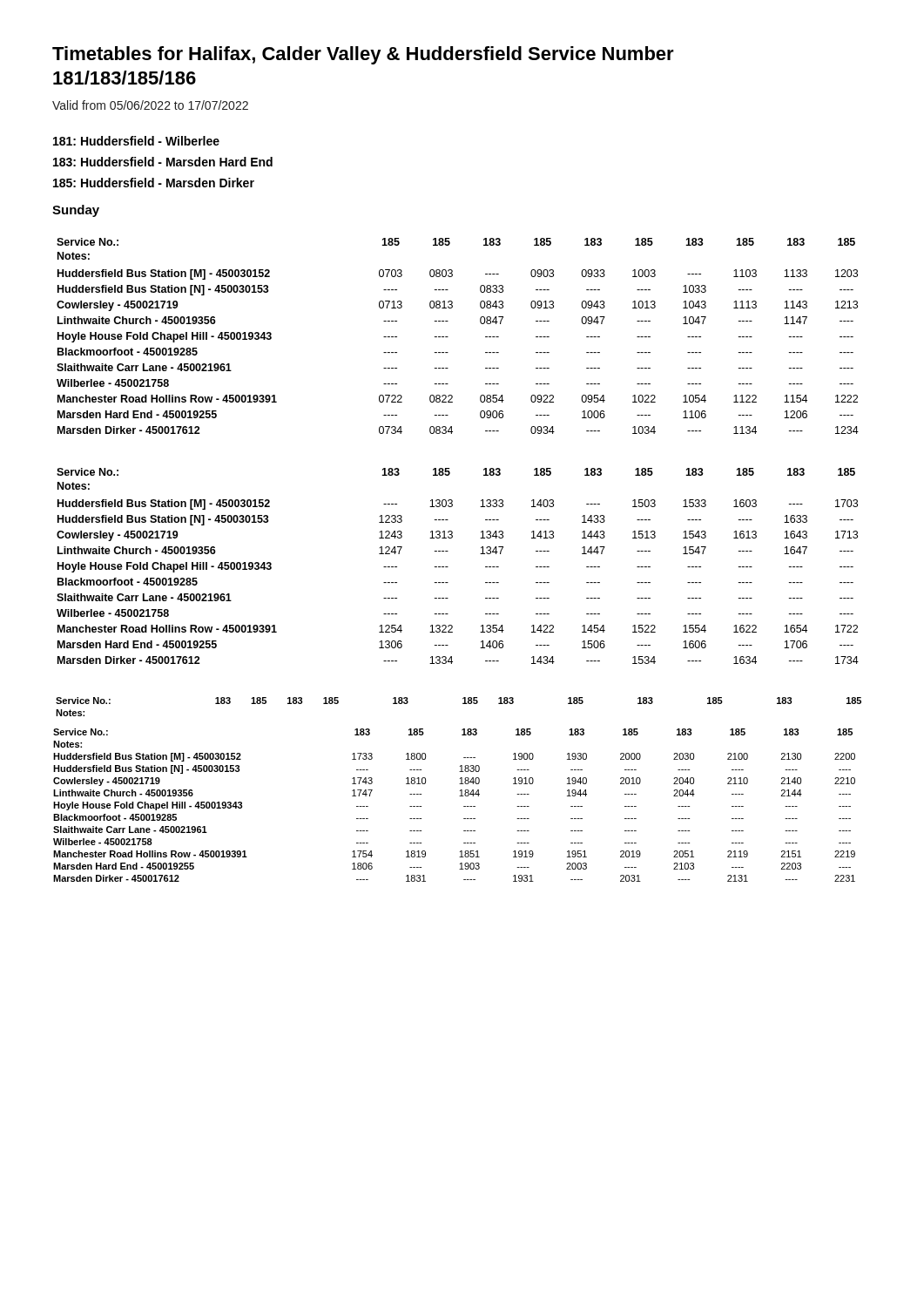Point to the element starting "Valid from 05/06/2022 to"
Image resolution: width=924 pixels, height=1307 pixels.
150,105
